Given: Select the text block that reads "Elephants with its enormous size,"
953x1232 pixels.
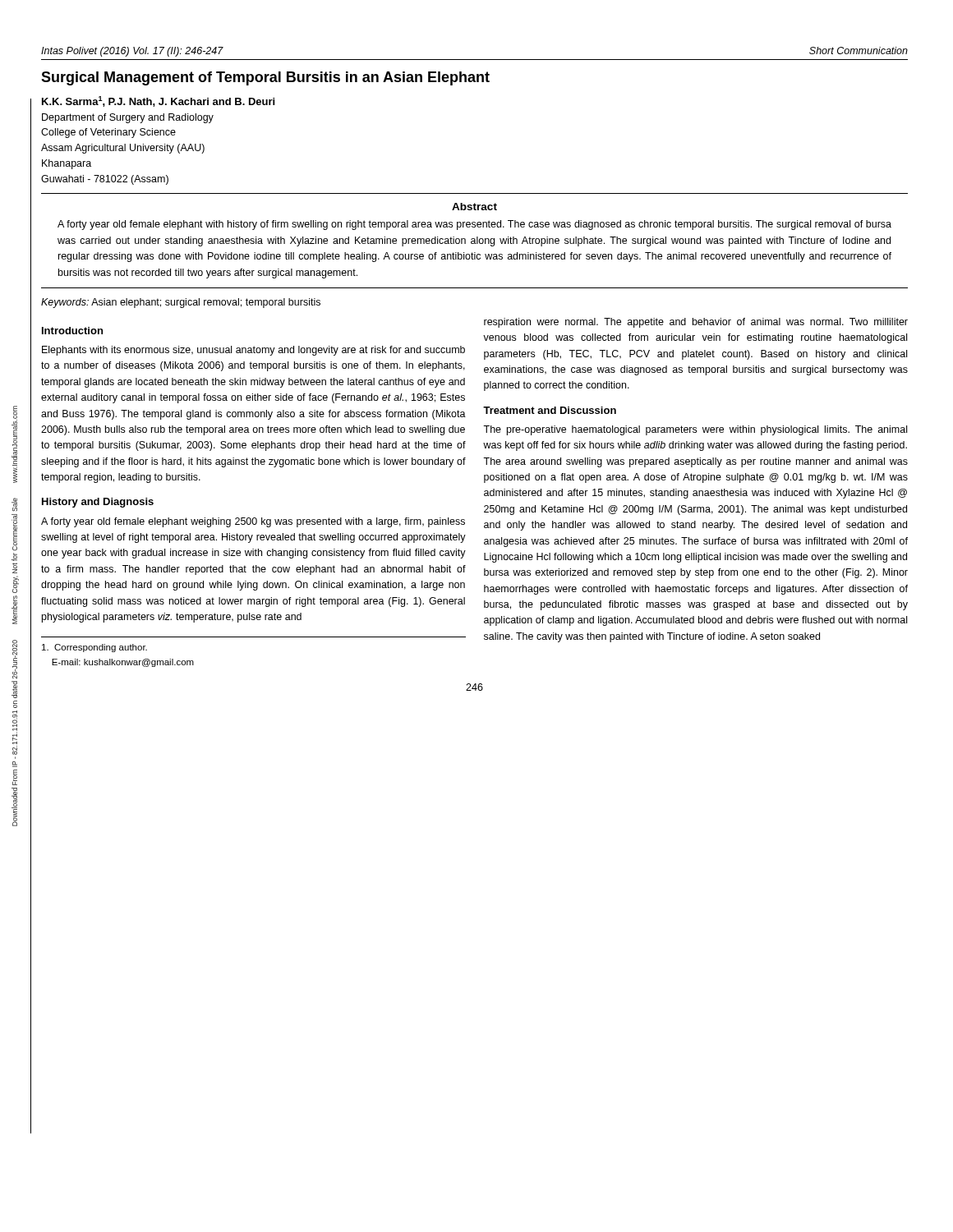Looking at the screenshot, I should (253, 414).
